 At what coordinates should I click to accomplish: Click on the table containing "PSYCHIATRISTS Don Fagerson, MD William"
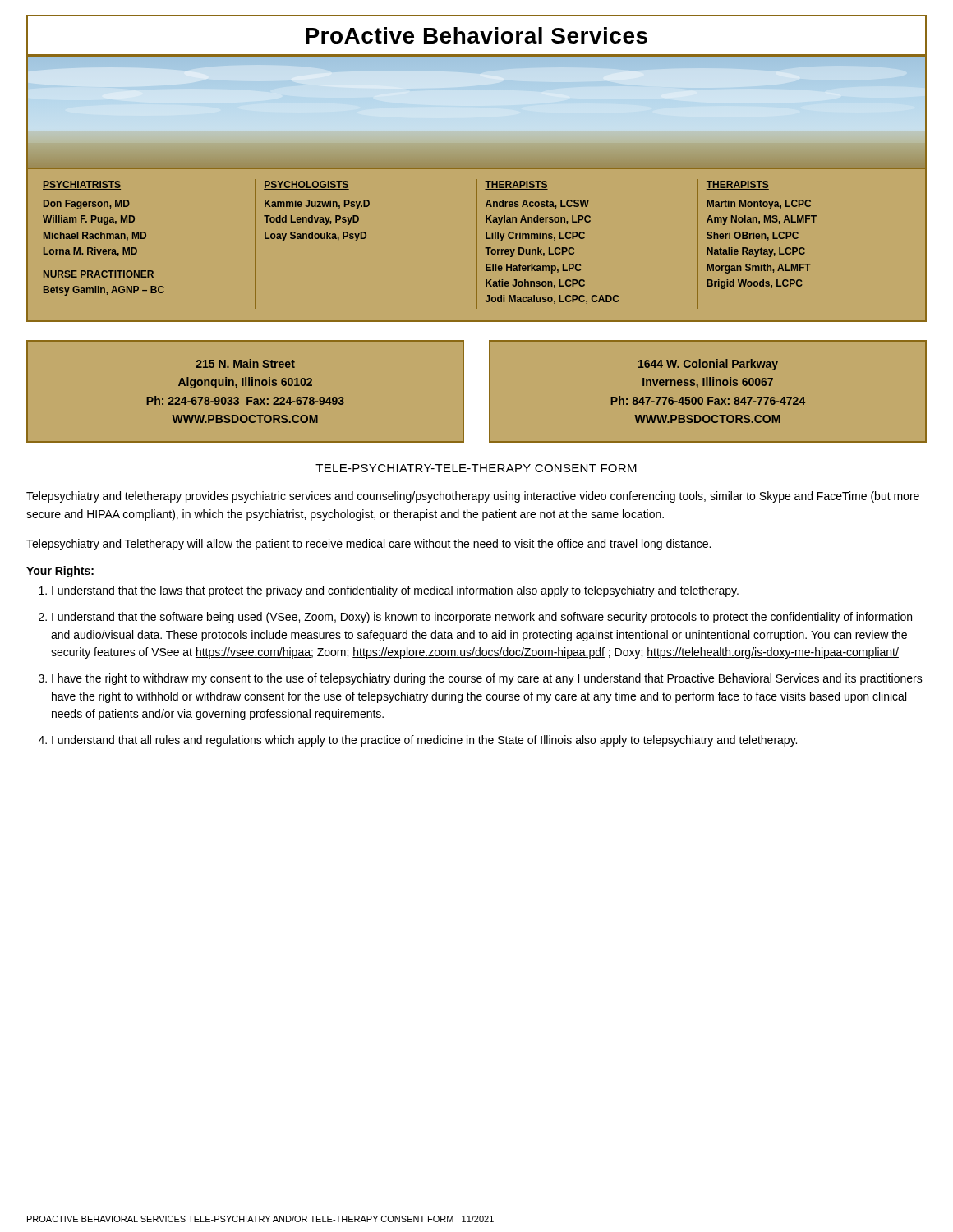pos(476,244)
